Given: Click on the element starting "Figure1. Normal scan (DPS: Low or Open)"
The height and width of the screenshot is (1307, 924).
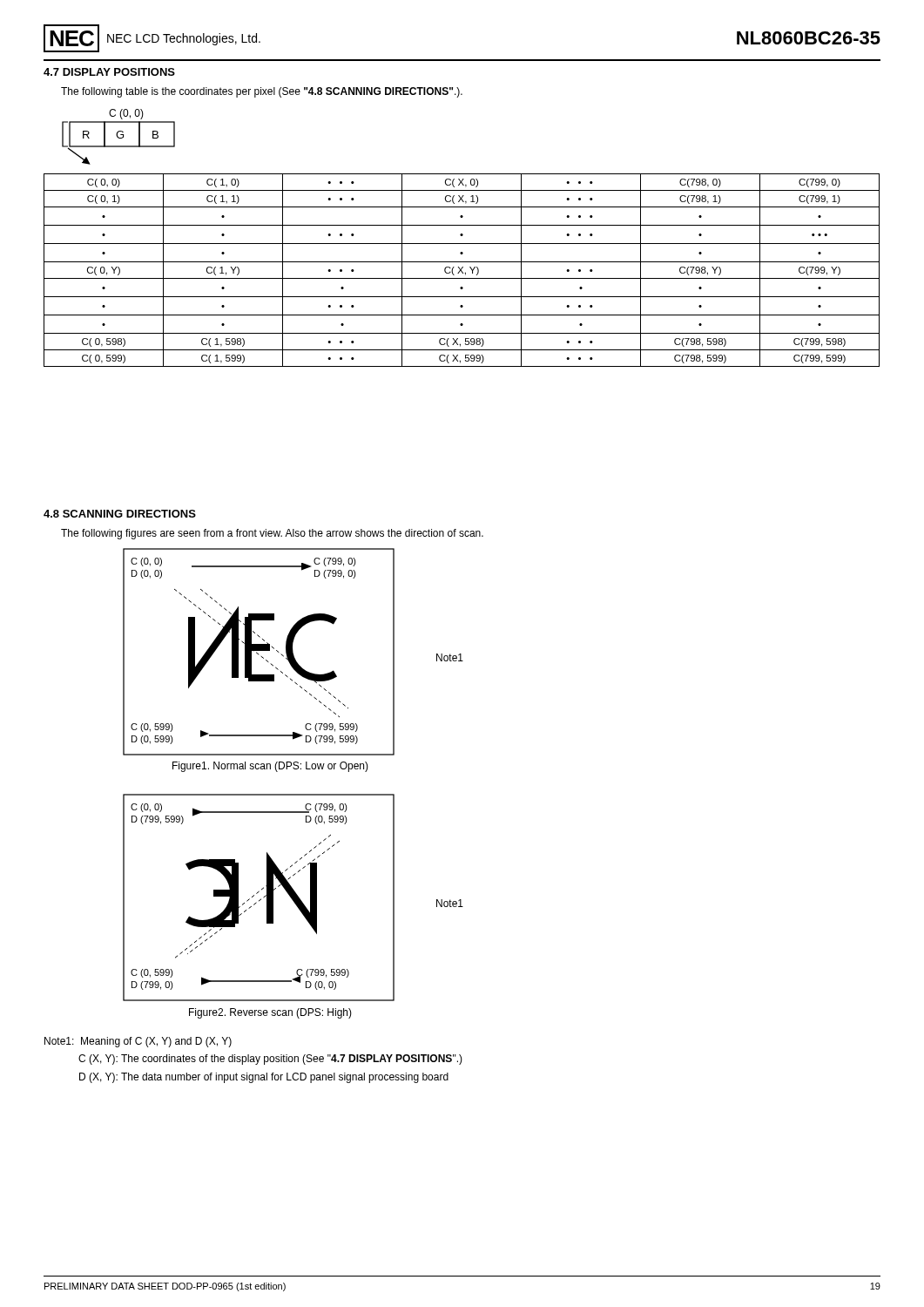Looking at the screenshot, I should [270, 766].
